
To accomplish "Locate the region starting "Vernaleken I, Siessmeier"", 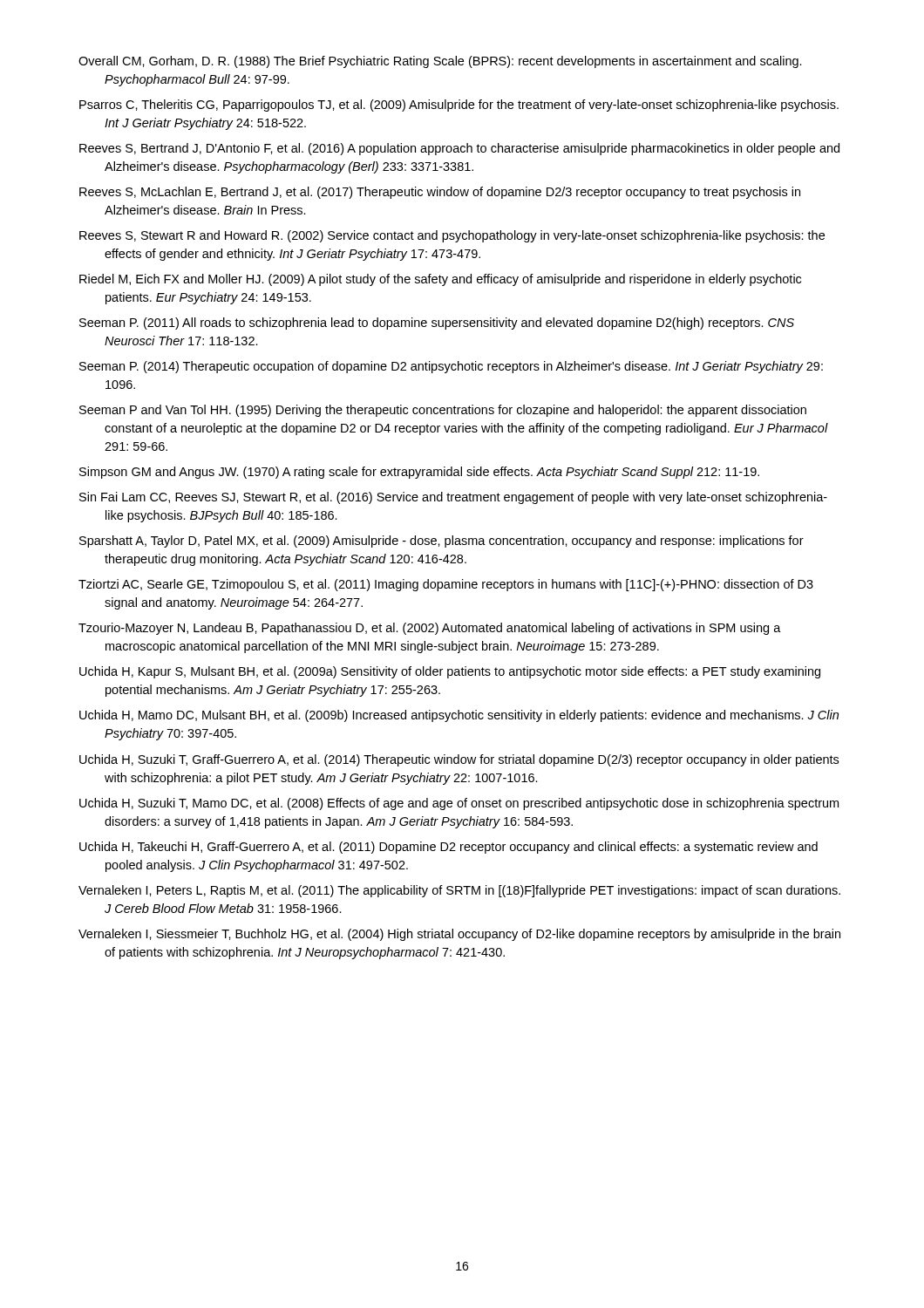I will pyautogui.click(x=460, y=943).
